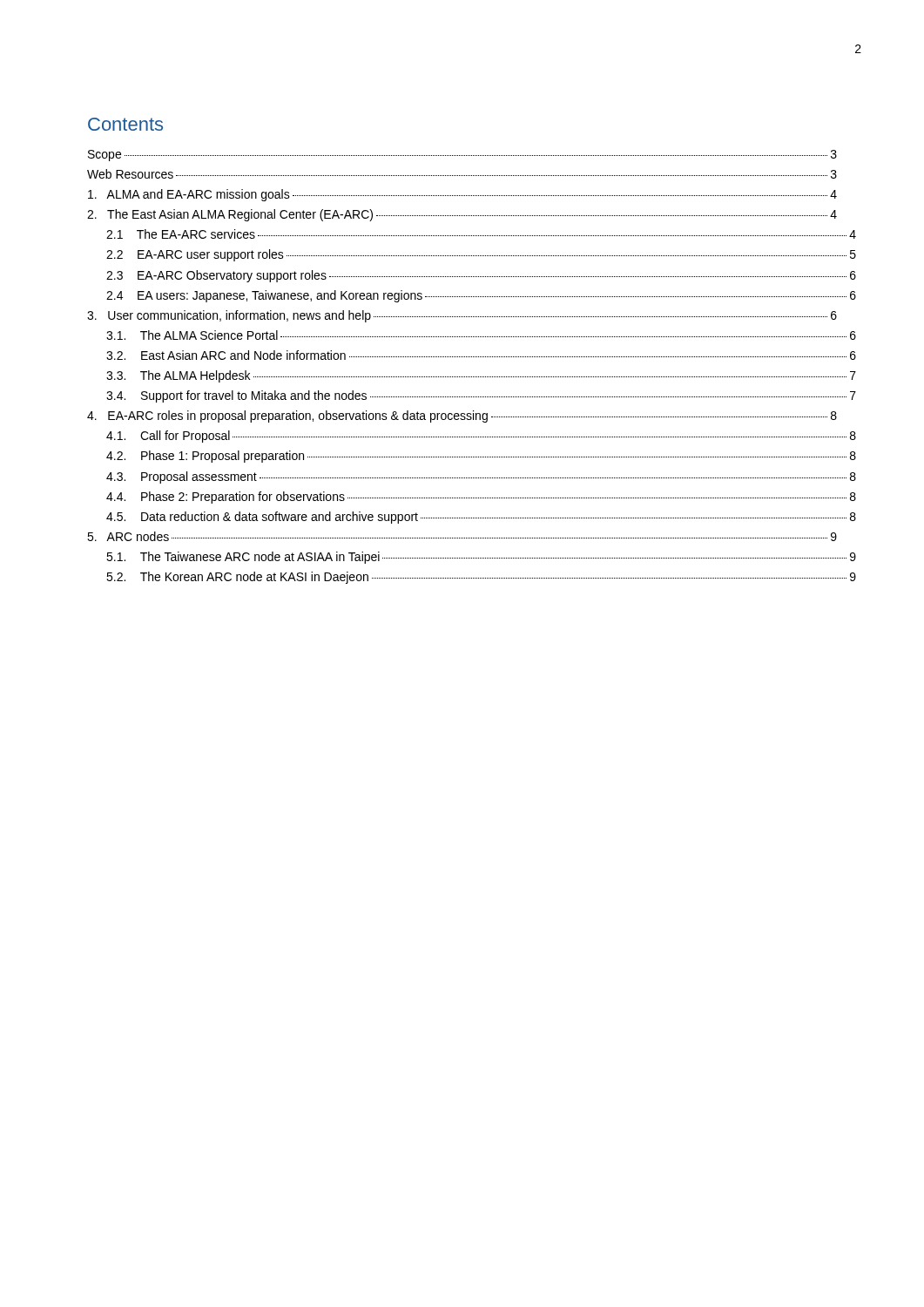The height and width of the screenshot is (1307, 924).
Task: Point to the block starting "3.4. Support for travel to Mitaka"
Action: tap(481, 396)
